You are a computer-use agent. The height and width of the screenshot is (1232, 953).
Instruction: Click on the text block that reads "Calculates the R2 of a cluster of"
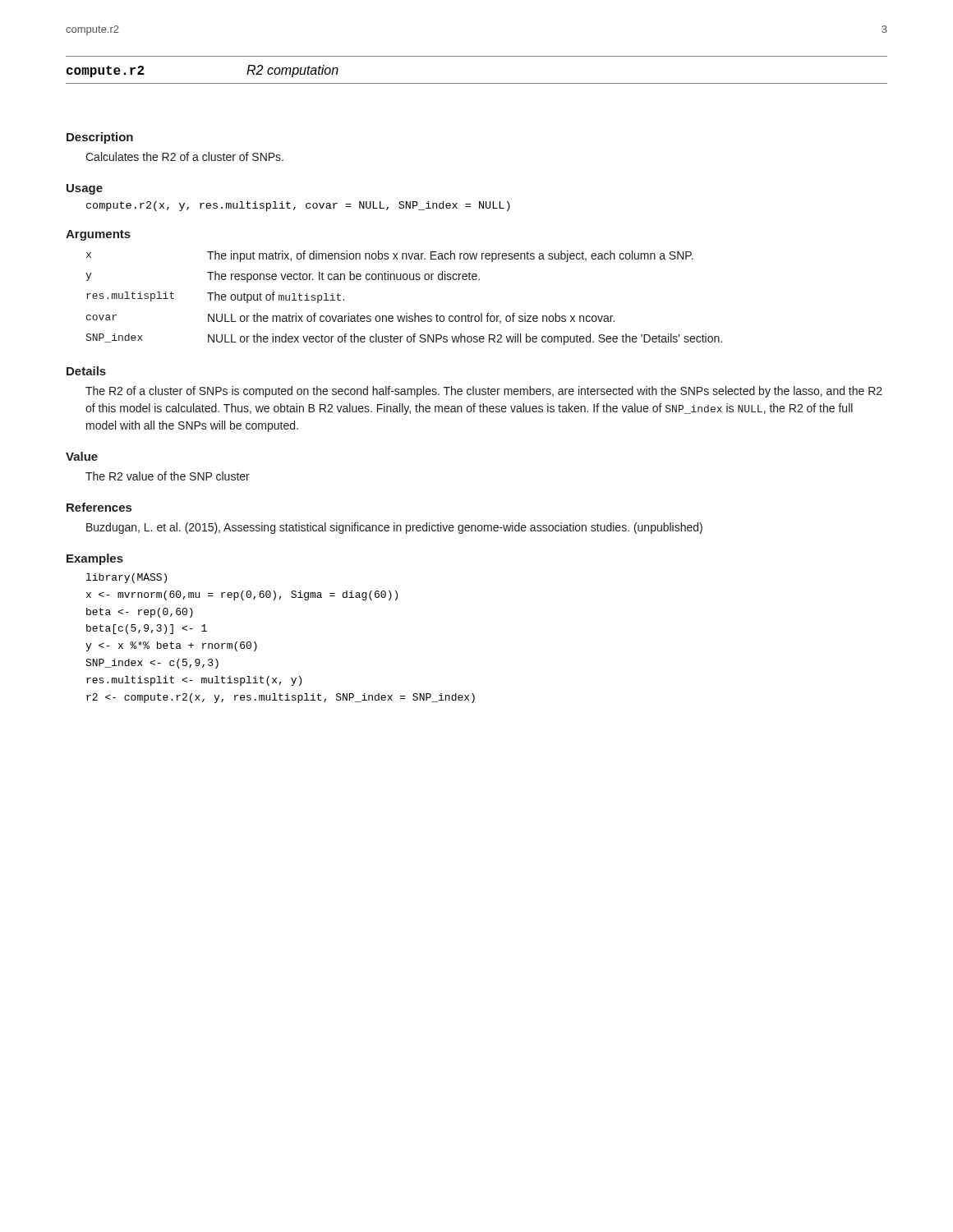[x=185, y=157]
